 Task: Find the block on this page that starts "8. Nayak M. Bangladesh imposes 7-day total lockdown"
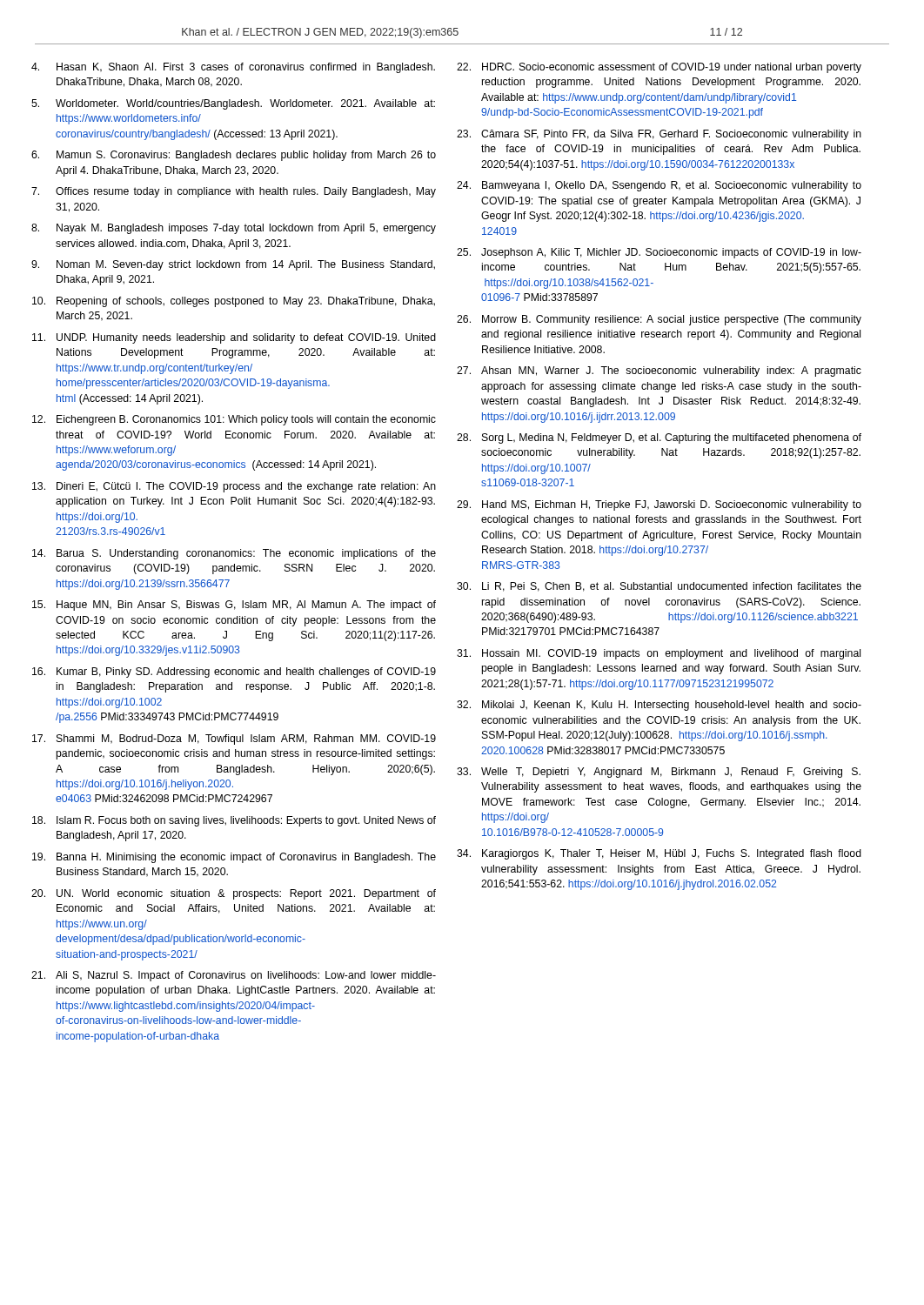point(234,236)
